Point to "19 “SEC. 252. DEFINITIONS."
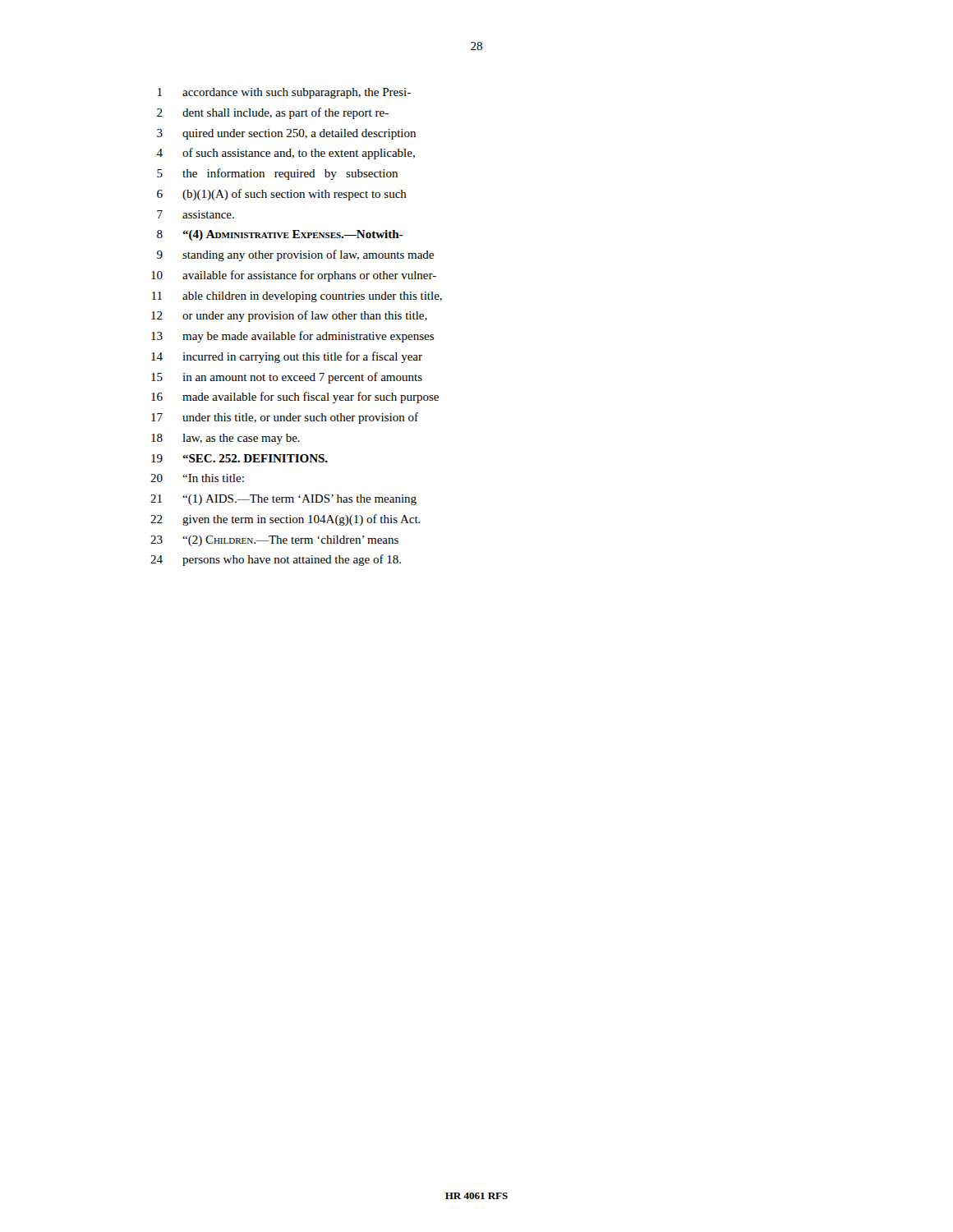The image size is (953, 1232). pos(239,458)
